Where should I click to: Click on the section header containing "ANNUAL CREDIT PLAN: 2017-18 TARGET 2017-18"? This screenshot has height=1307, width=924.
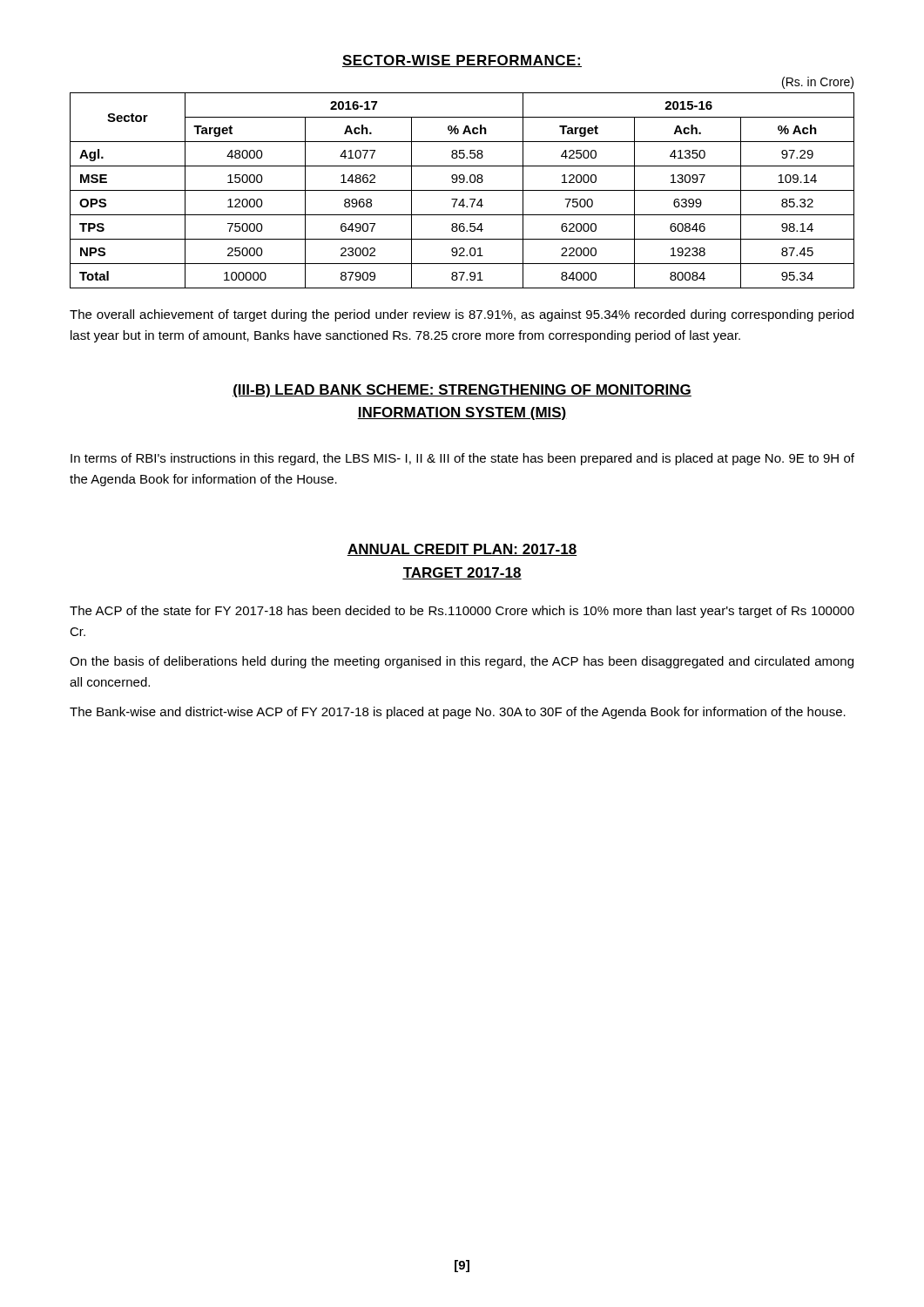click(x=462, y=561)
